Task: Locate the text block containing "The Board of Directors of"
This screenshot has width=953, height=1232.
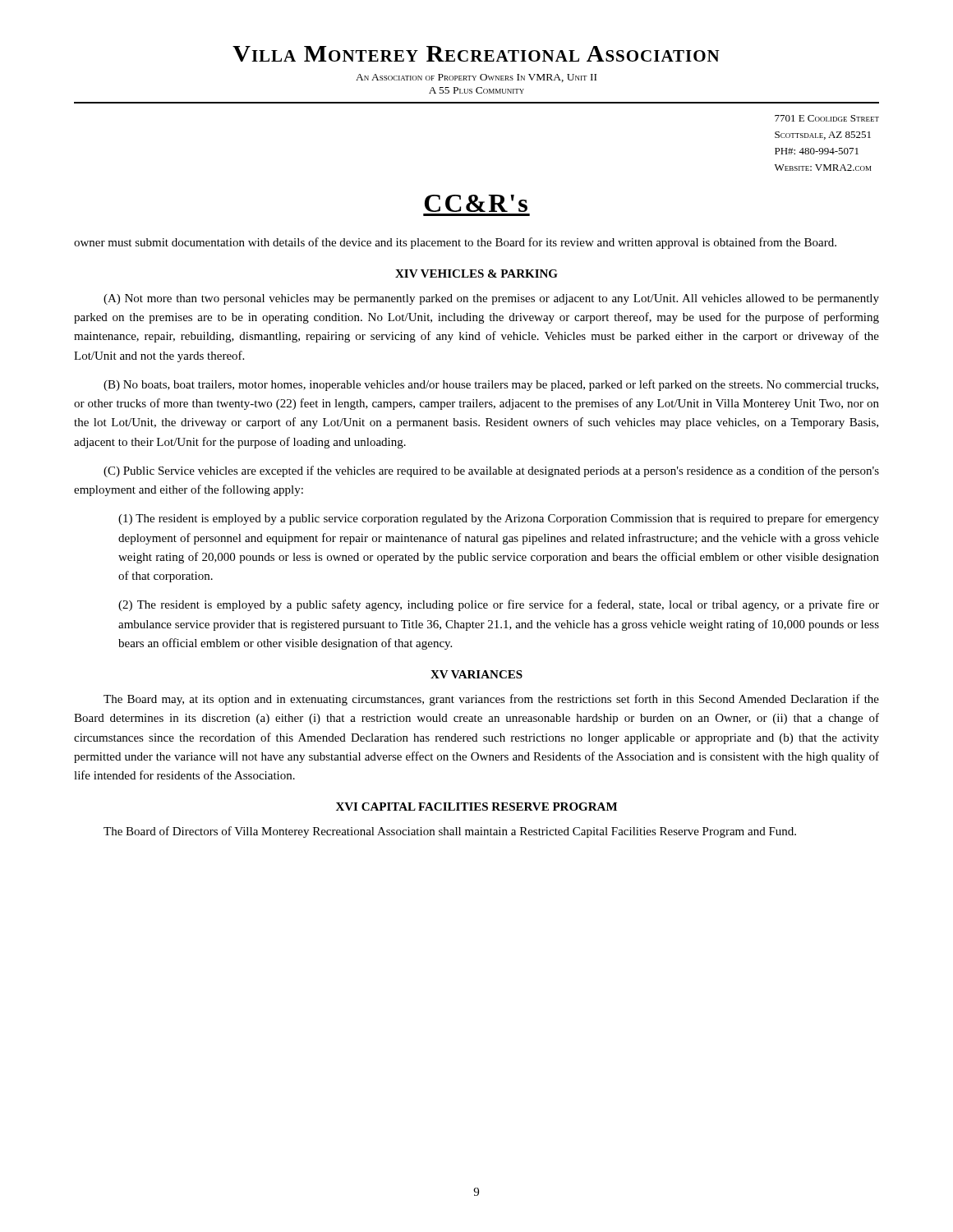Action: pyautogui.click(x=450, y=831)
